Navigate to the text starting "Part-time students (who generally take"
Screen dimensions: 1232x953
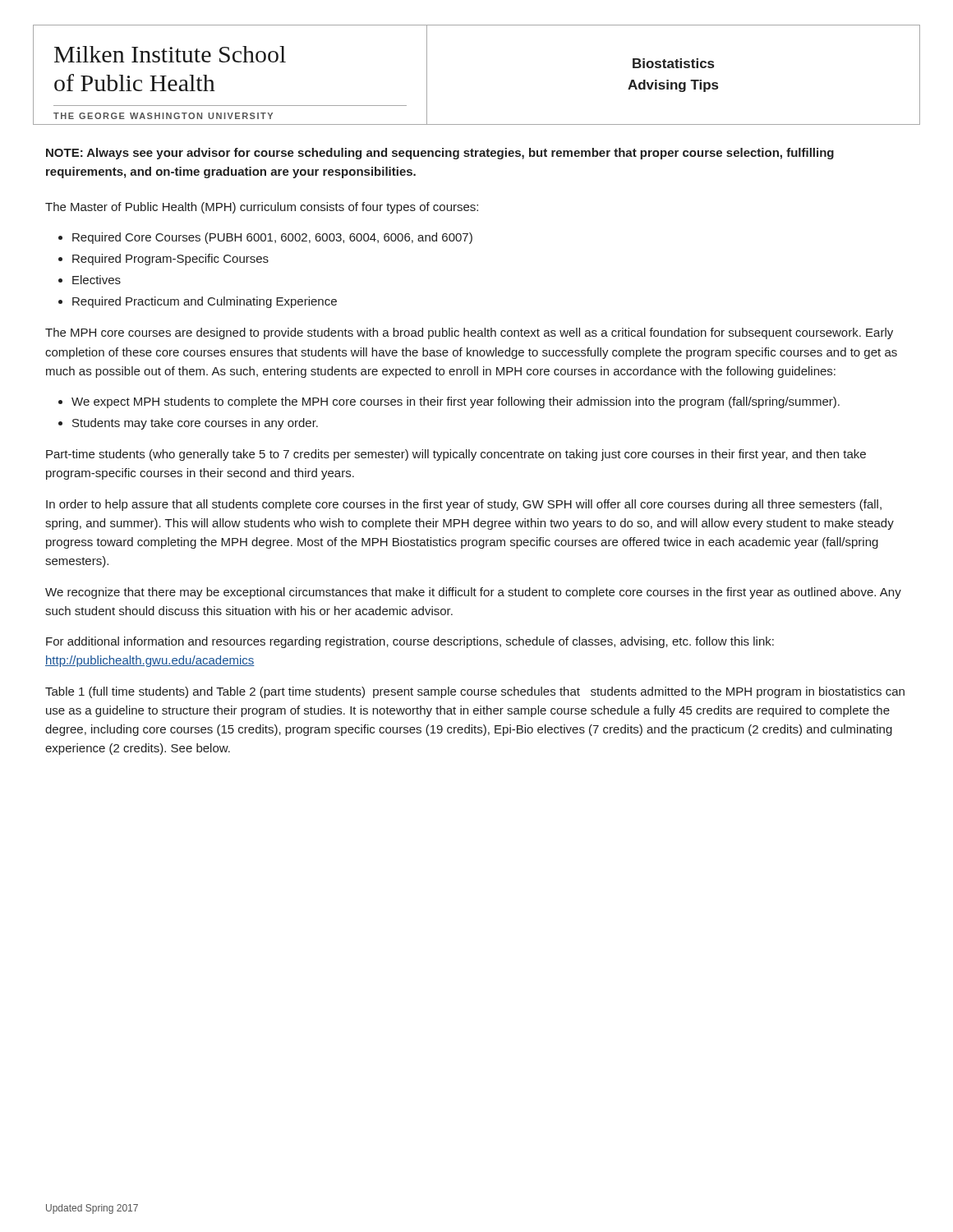456,463
